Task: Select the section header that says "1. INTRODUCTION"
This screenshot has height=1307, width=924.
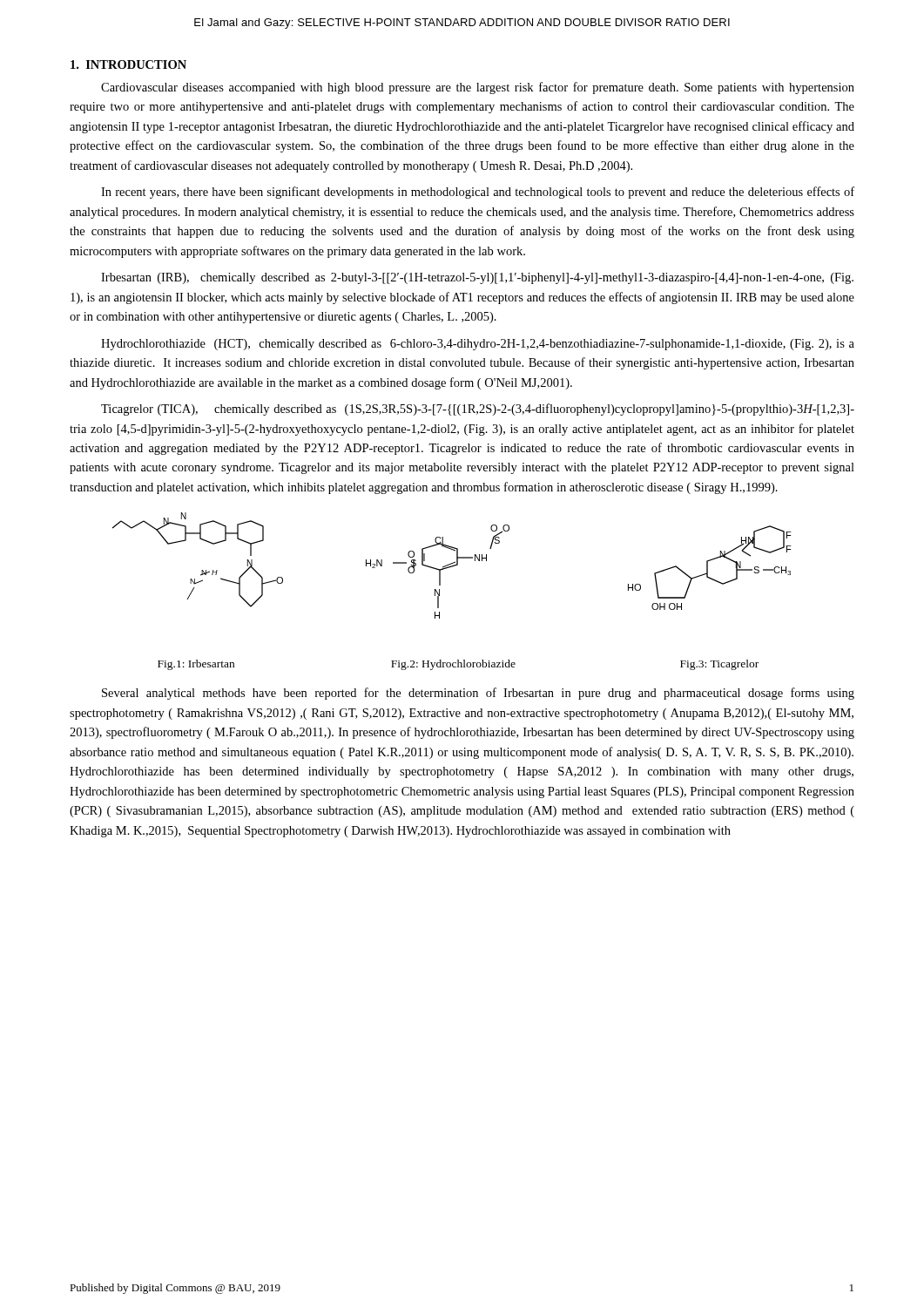Action: [x=128, y=65]
